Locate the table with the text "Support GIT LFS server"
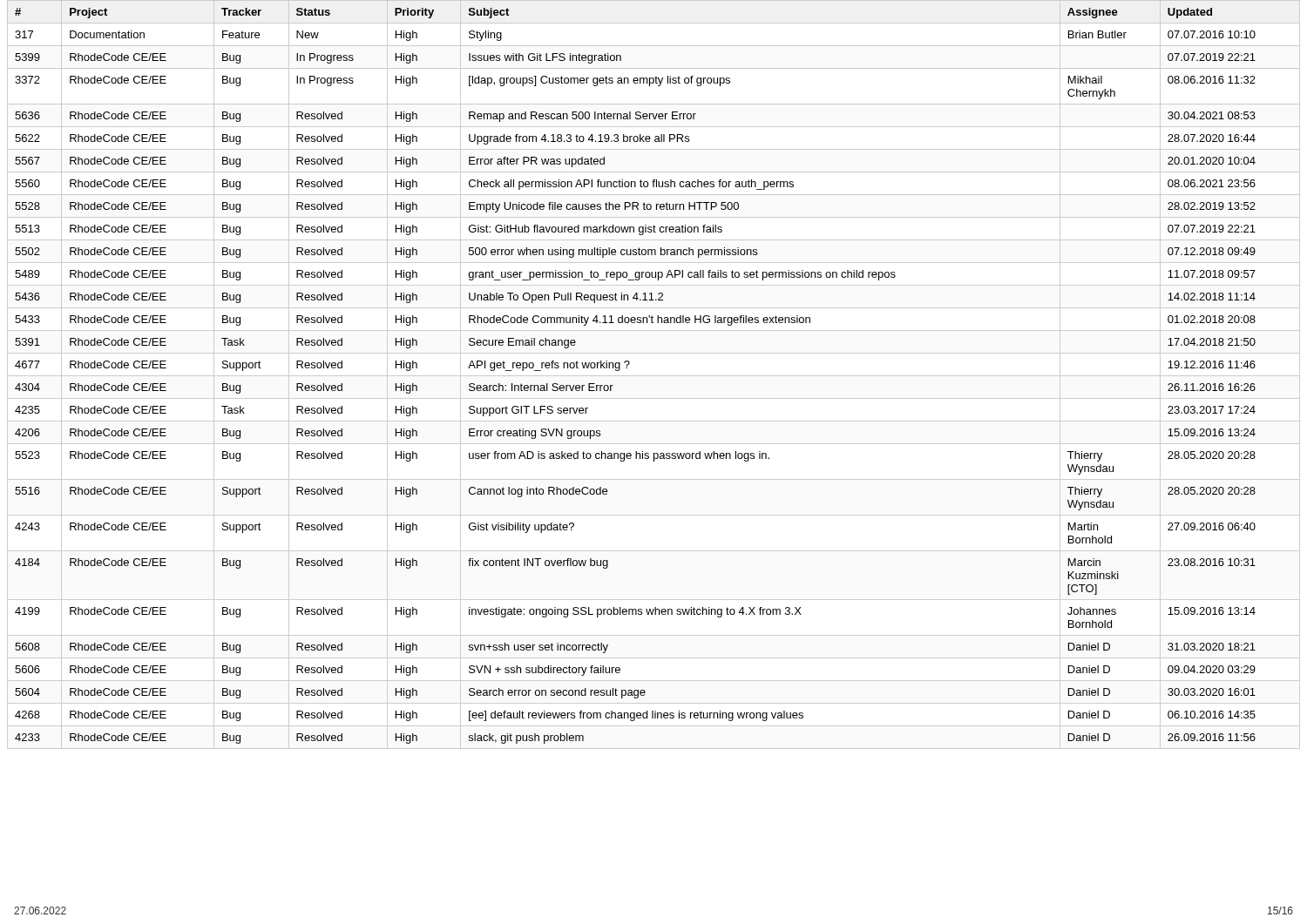 pyautogui.click(x=654, y=374)
